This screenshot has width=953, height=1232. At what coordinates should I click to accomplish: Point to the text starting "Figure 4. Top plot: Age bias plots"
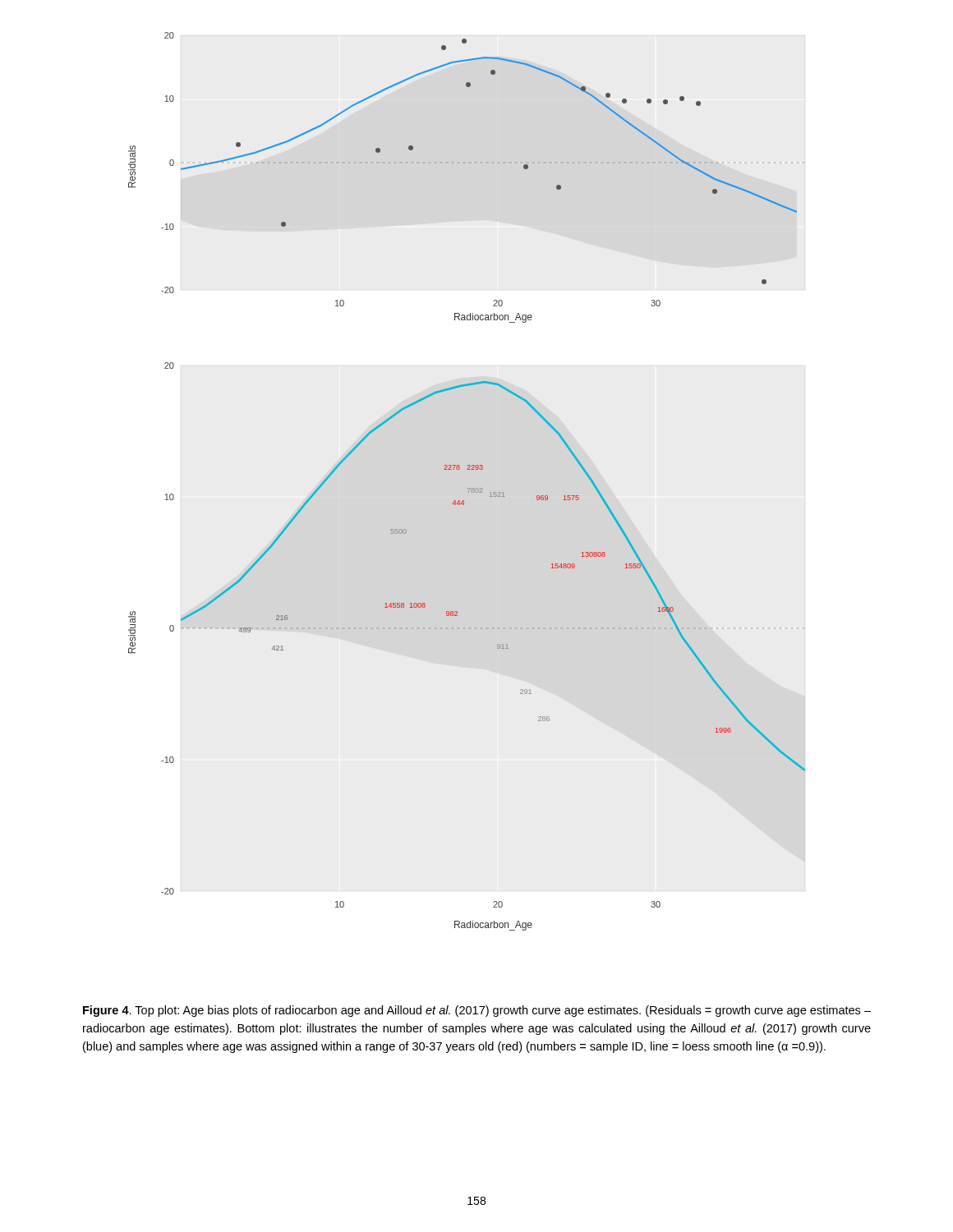point(476,1028)
